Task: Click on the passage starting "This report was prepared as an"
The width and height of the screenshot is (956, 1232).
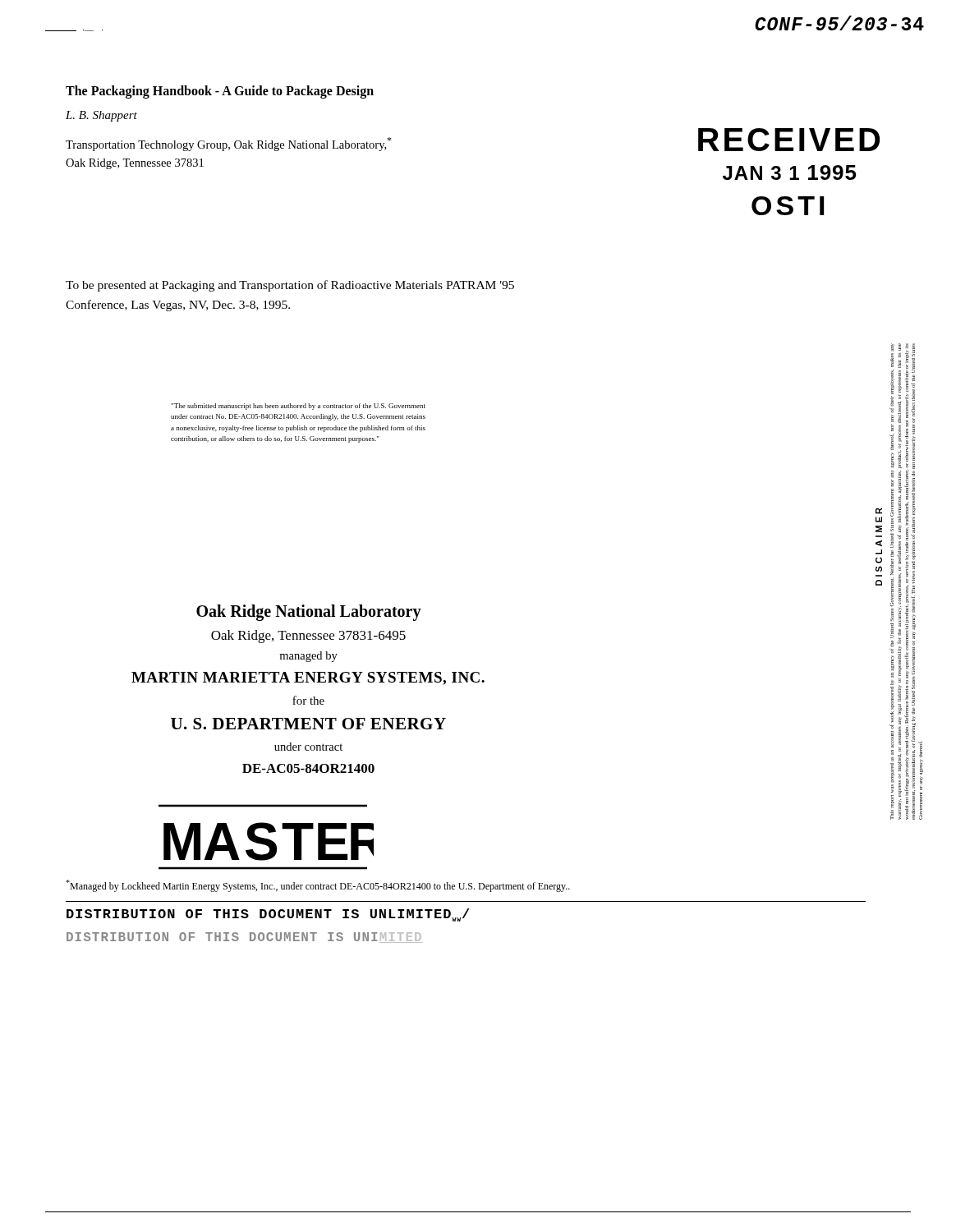Action: [x=906, y=582]
